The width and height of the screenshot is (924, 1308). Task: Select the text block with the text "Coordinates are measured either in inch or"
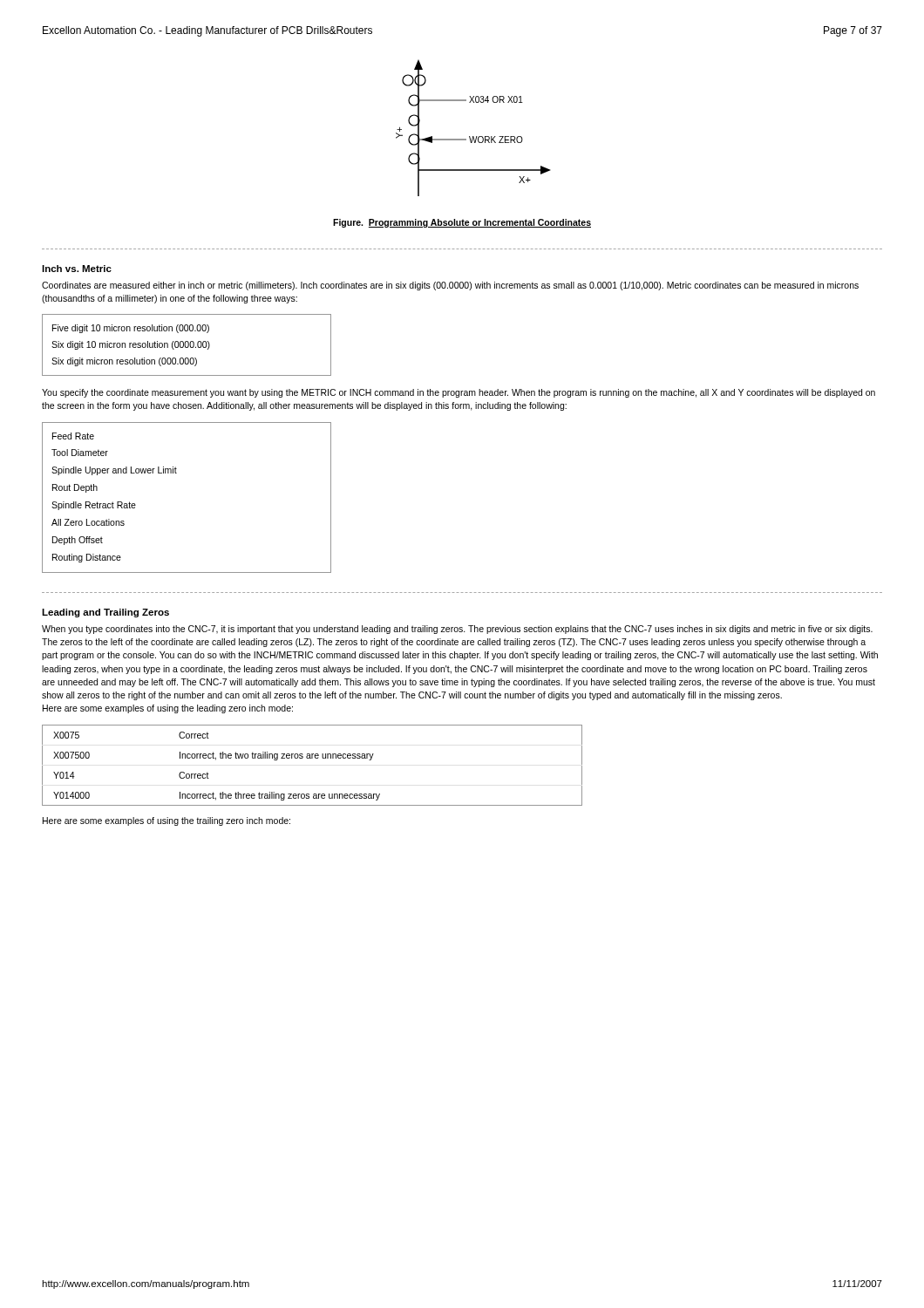450,292
